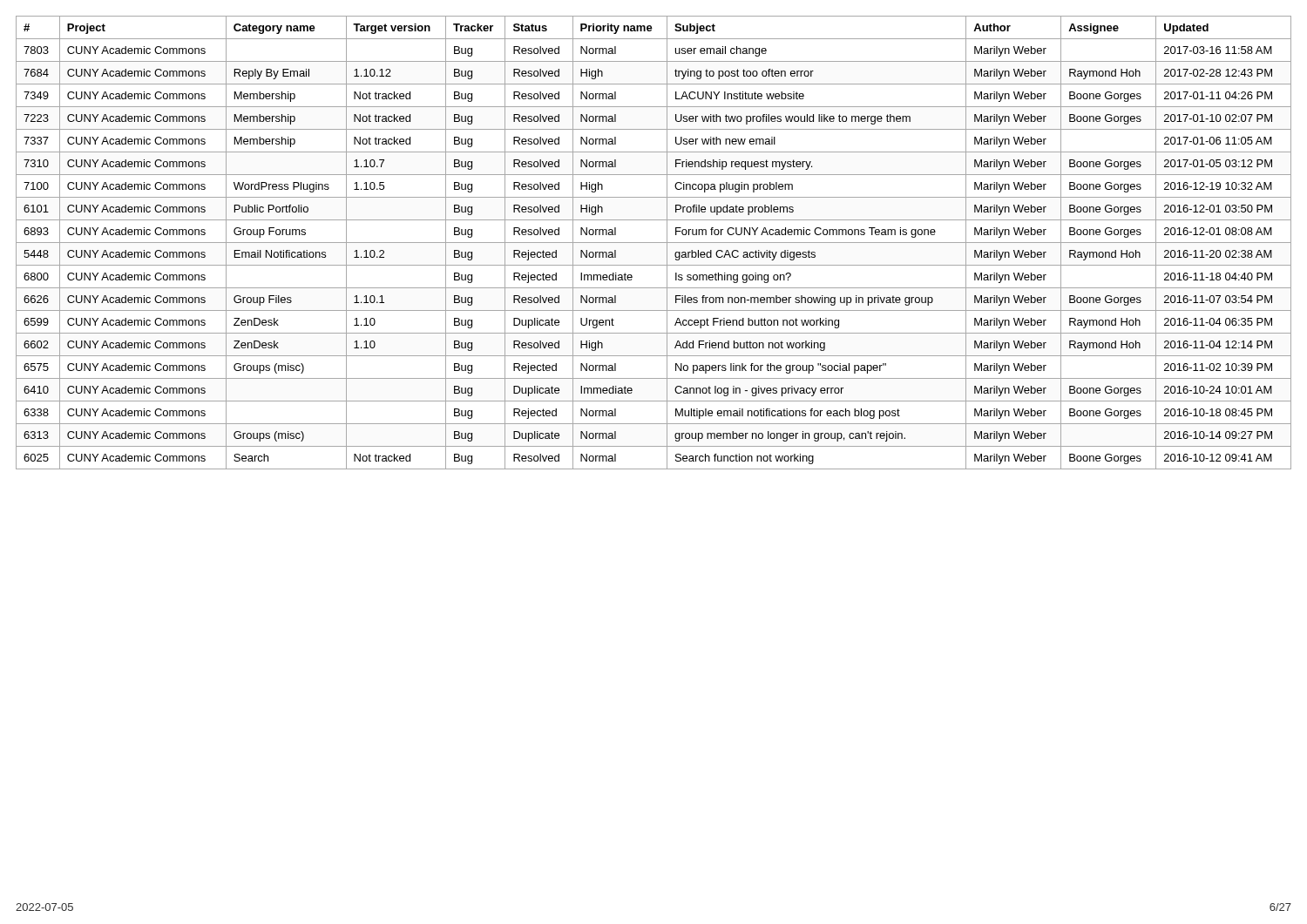Image resolution: width=1307 pixels, height=924 pixels.
Task: Locate the table with the text "2016-10-12 09:41 AM"
Action: click(654, 243)
